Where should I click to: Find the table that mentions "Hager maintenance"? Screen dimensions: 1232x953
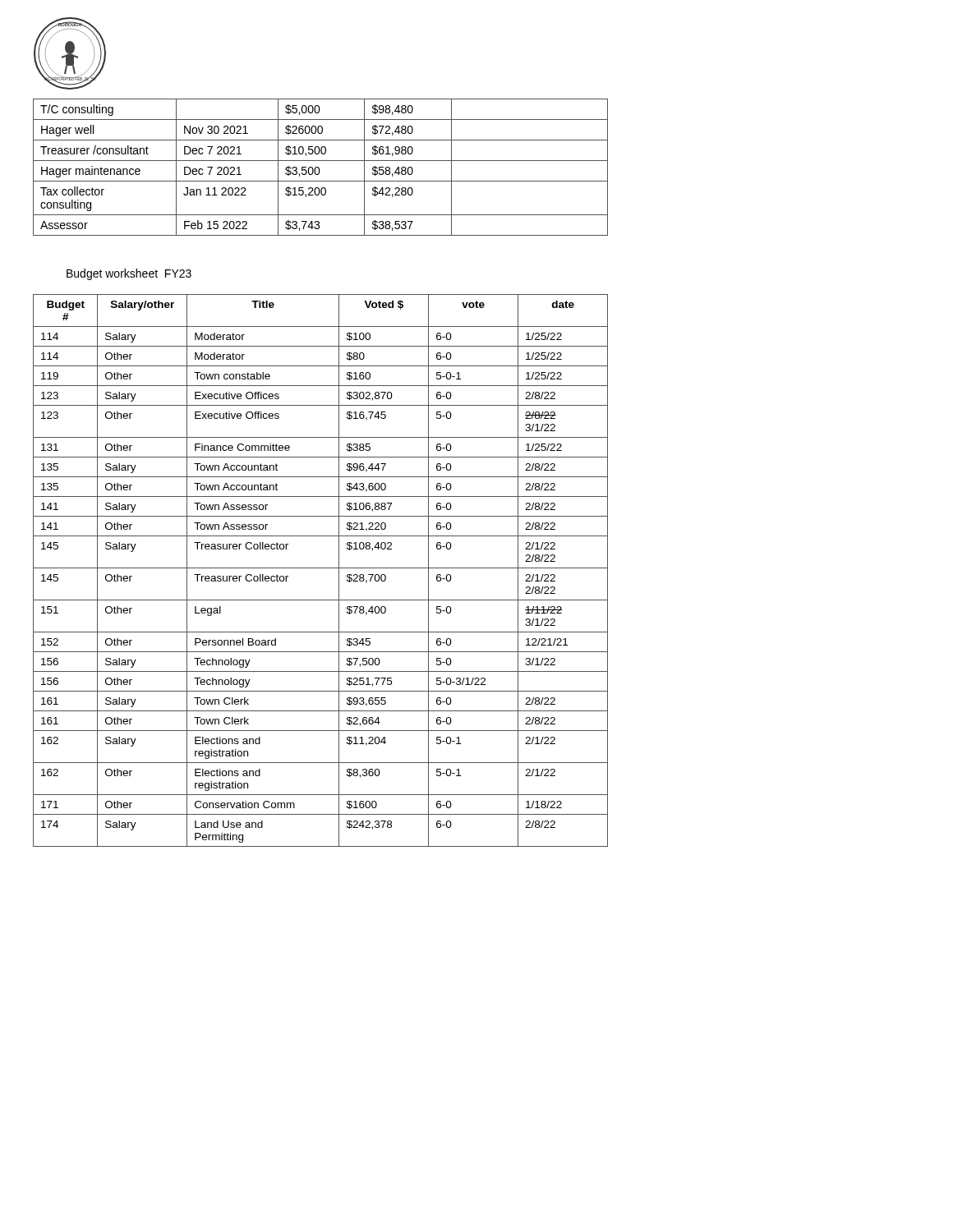(320, 167)
